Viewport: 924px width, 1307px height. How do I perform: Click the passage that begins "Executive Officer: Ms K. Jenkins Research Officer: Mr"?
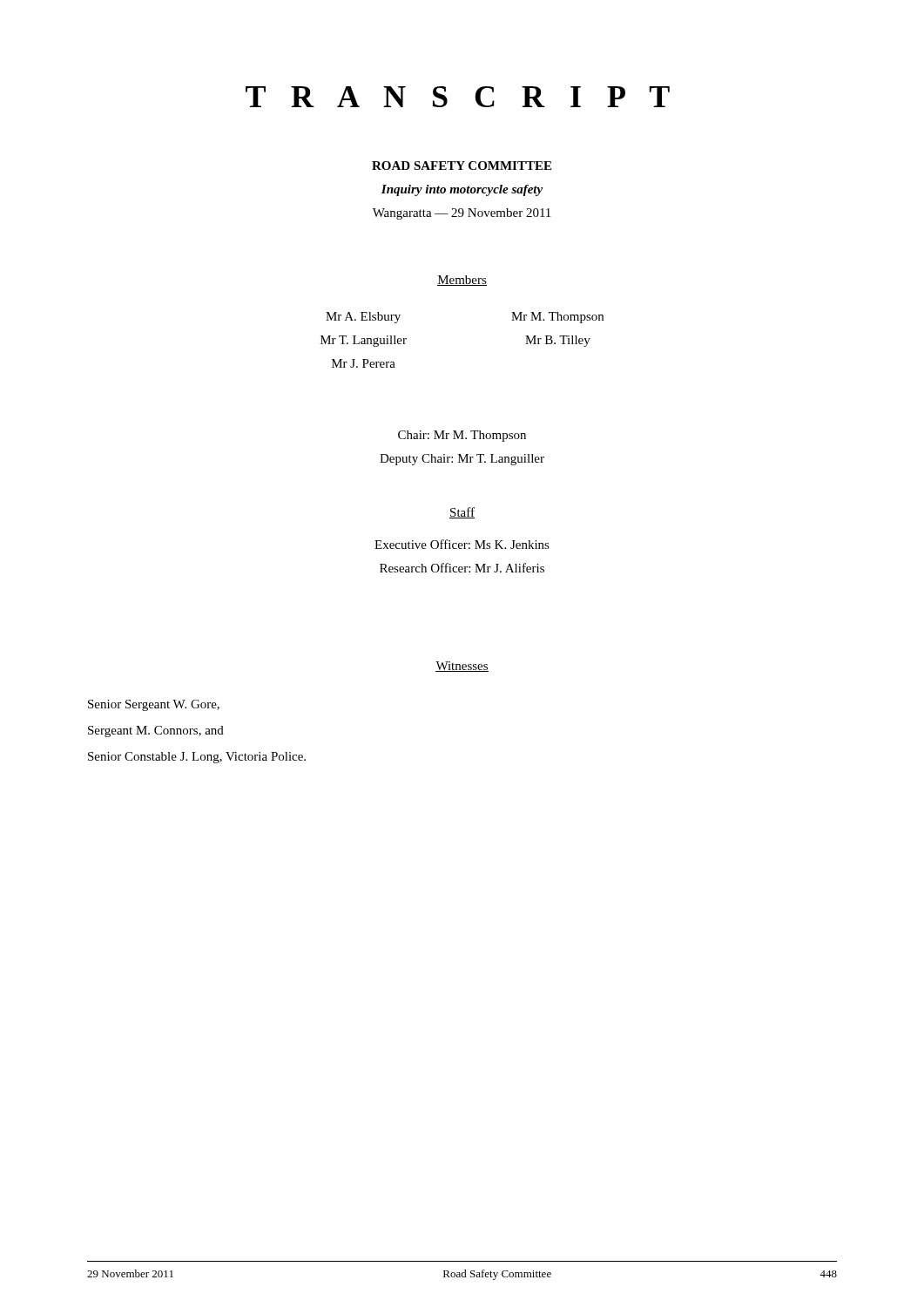[462, 556]
